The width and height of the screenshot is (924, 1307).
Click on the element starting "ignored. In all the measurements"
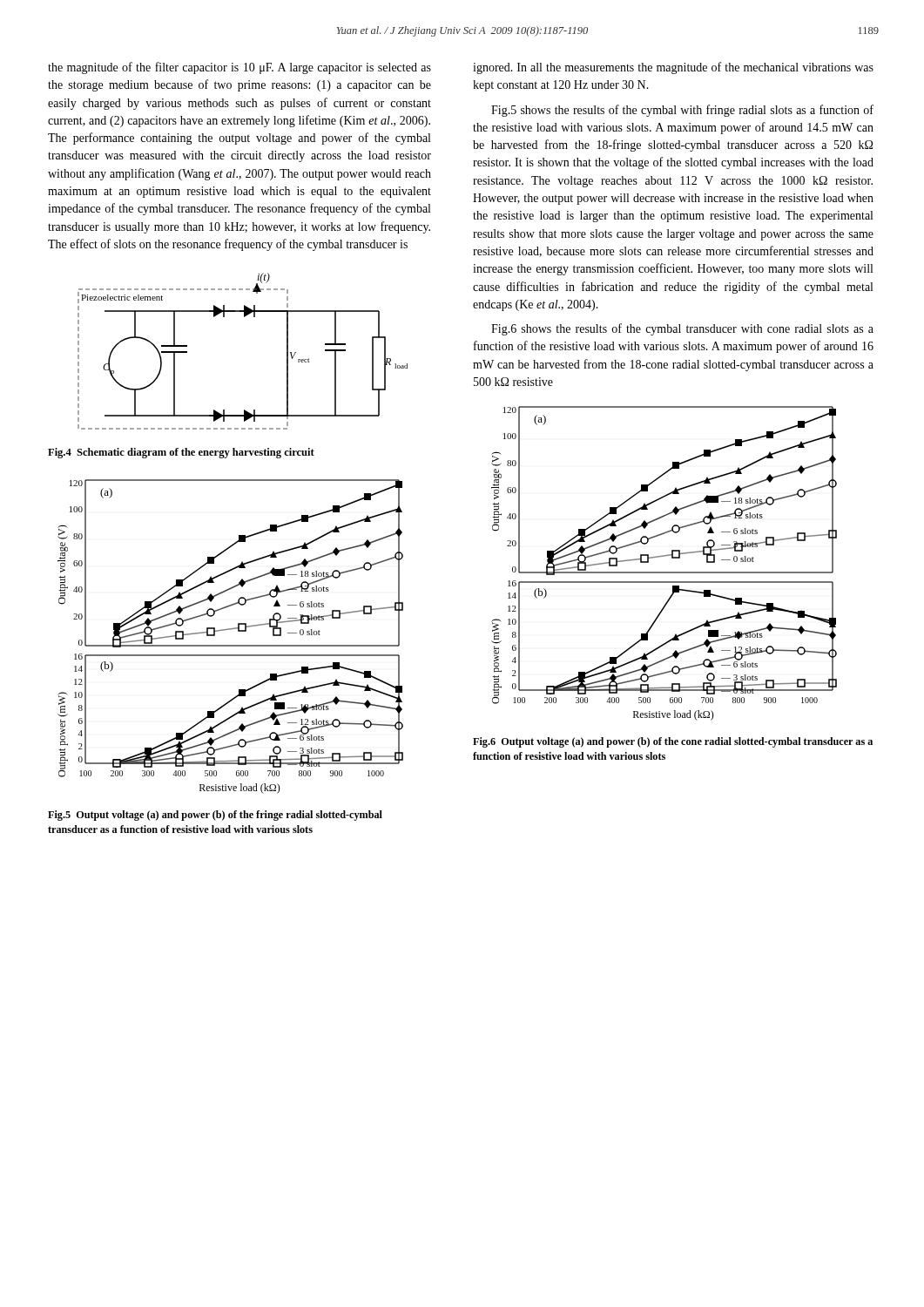coord(673,225)
